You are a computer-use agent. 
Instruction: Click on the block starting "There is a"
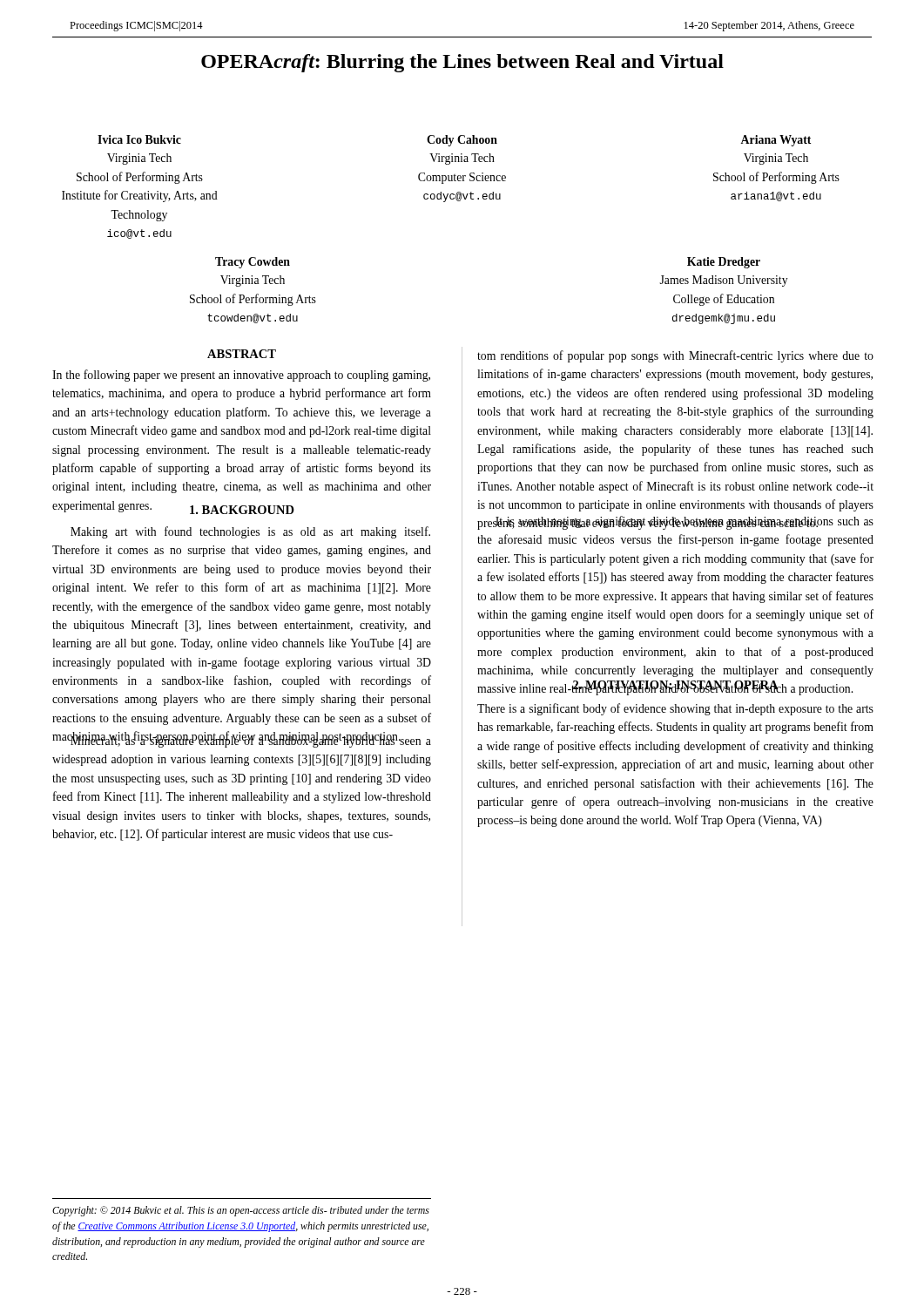pos(675,765)
